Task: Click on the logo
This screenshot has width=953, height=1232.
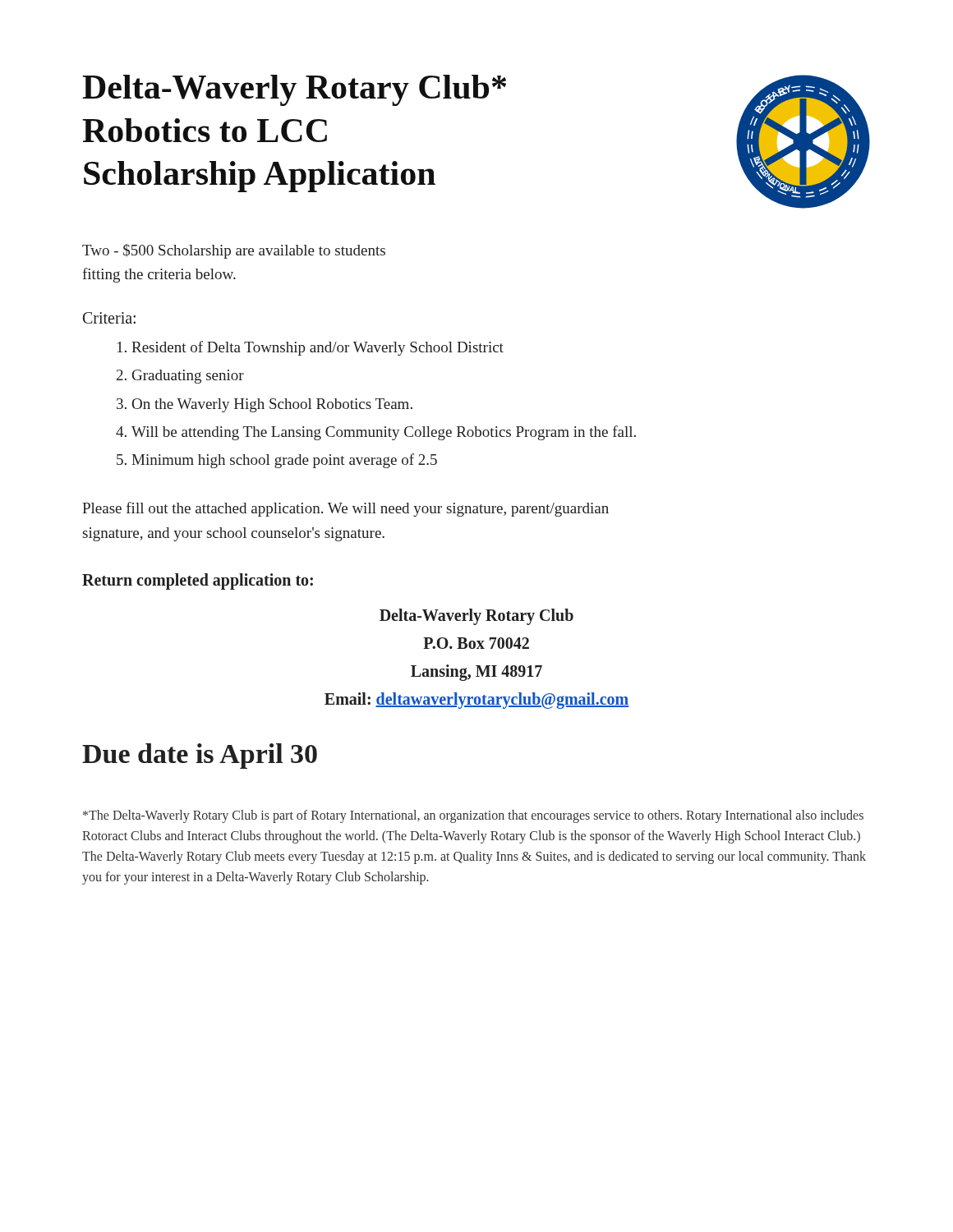Action: point(803,138)
